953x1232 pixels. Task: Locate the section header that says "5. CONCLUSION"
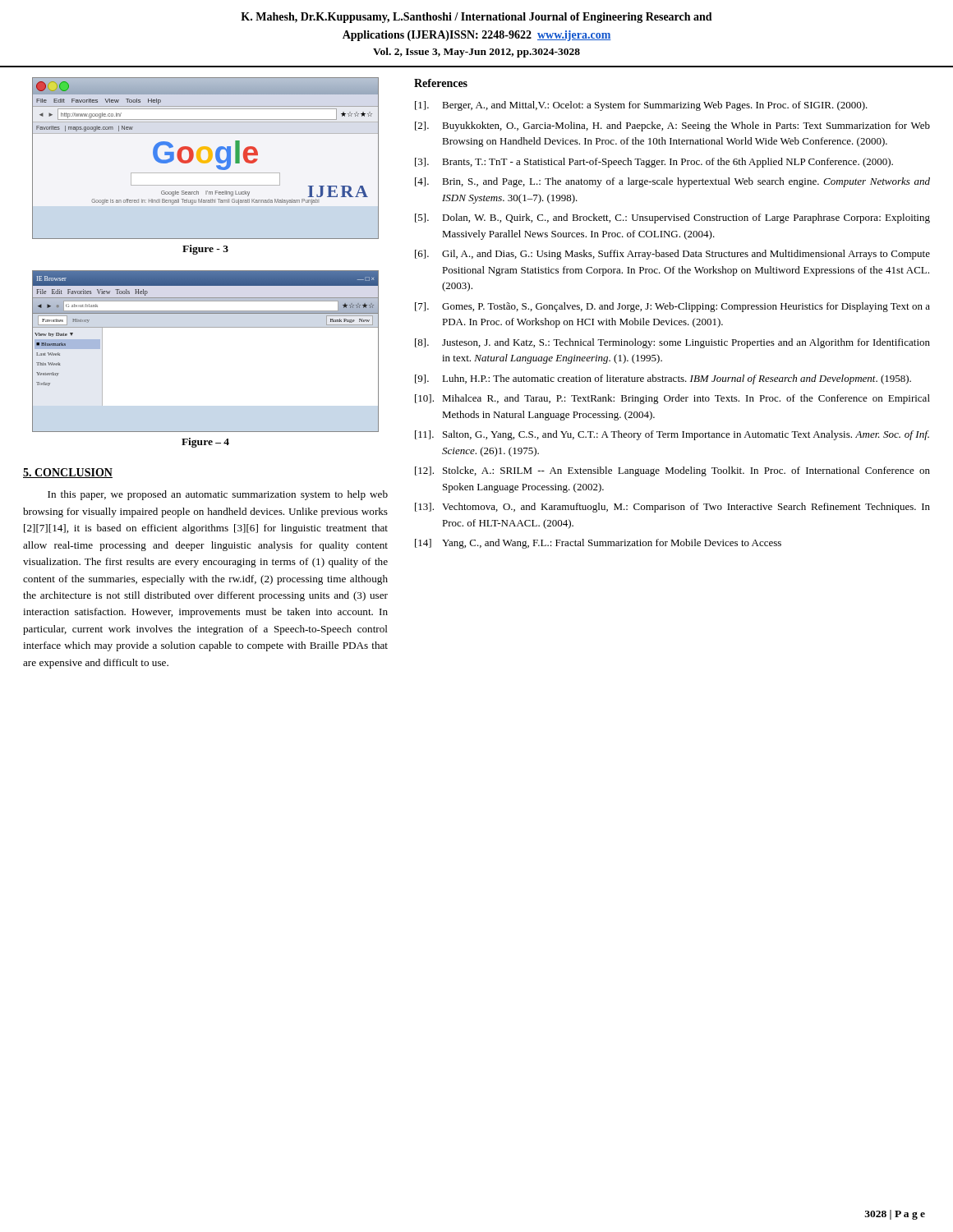[x=68, y=473]
